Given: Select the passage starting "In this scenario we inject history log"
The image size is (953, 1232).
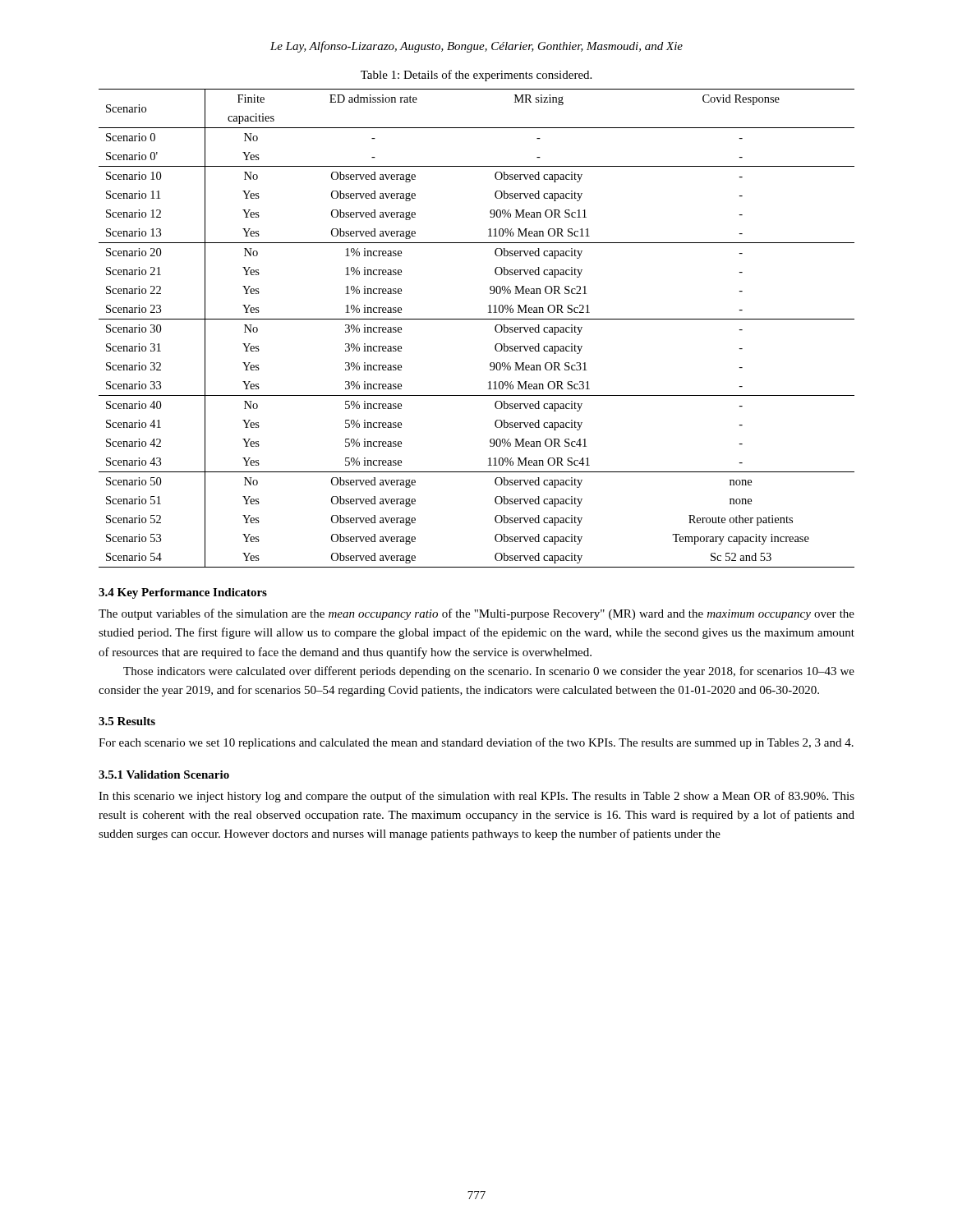Looking at the screenshot, I should click(x=476, y=815).
